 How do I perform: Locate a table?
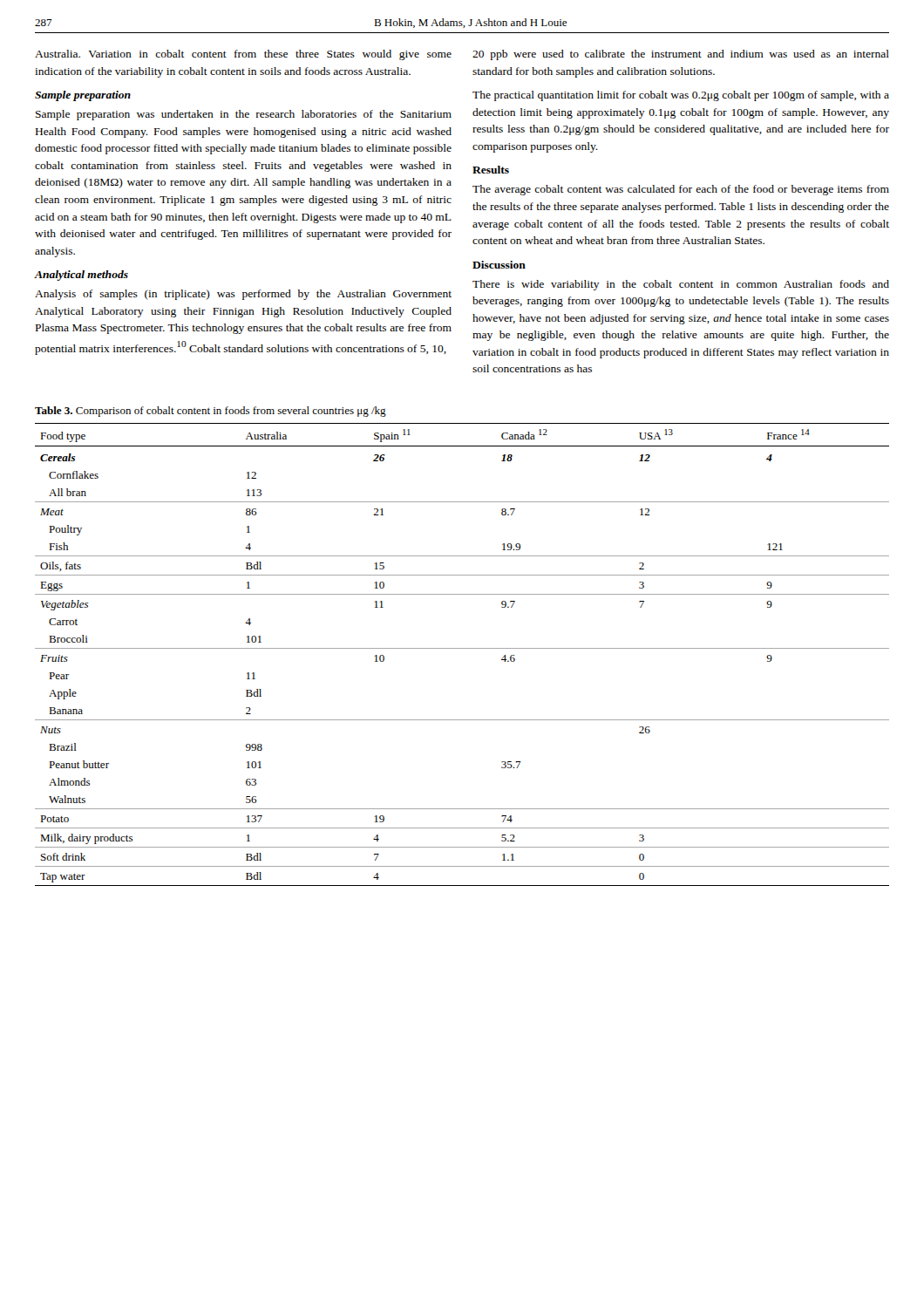[x=462, y=655]
